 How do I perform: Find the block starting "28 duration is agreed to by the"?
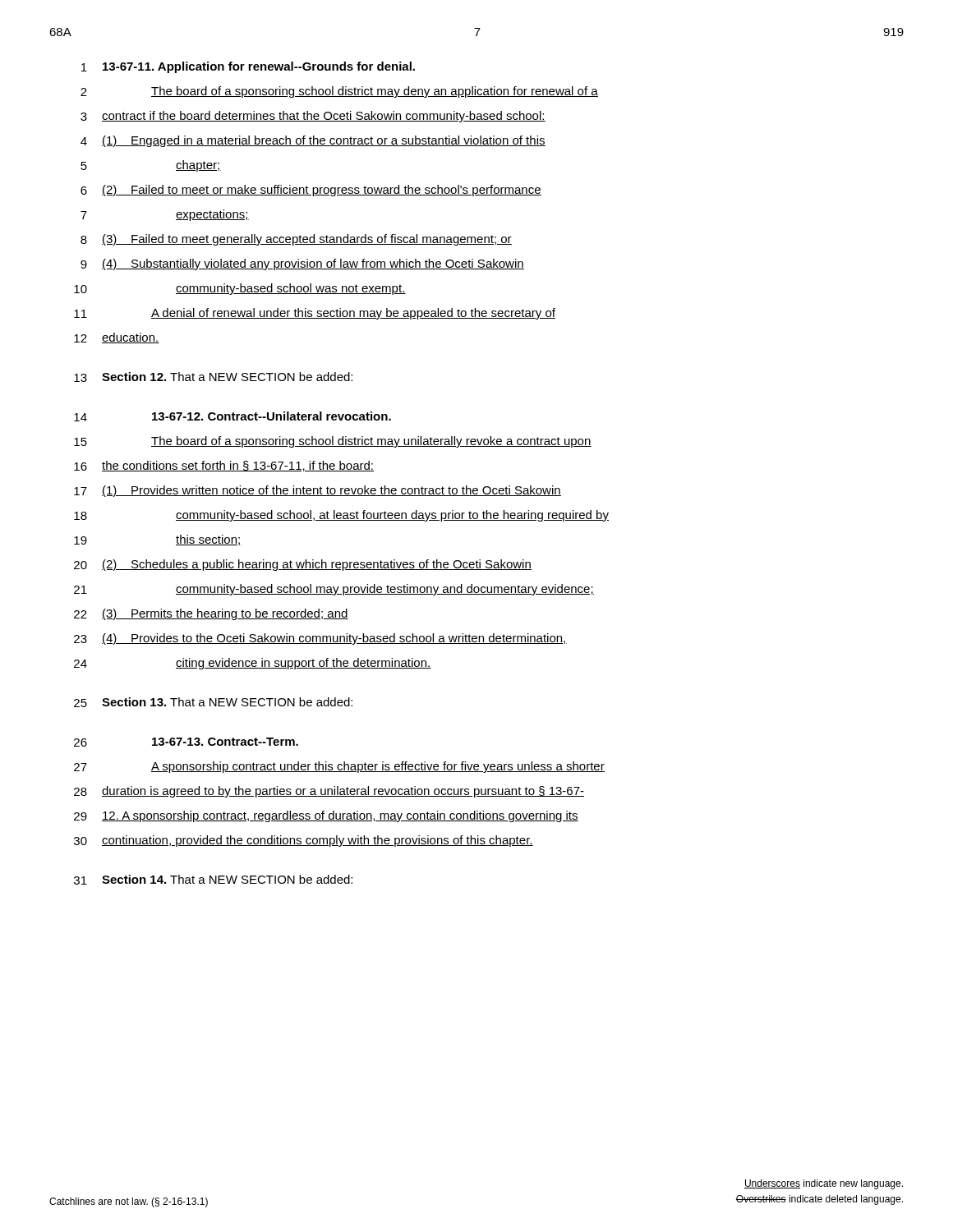click(x=476, y=791)
